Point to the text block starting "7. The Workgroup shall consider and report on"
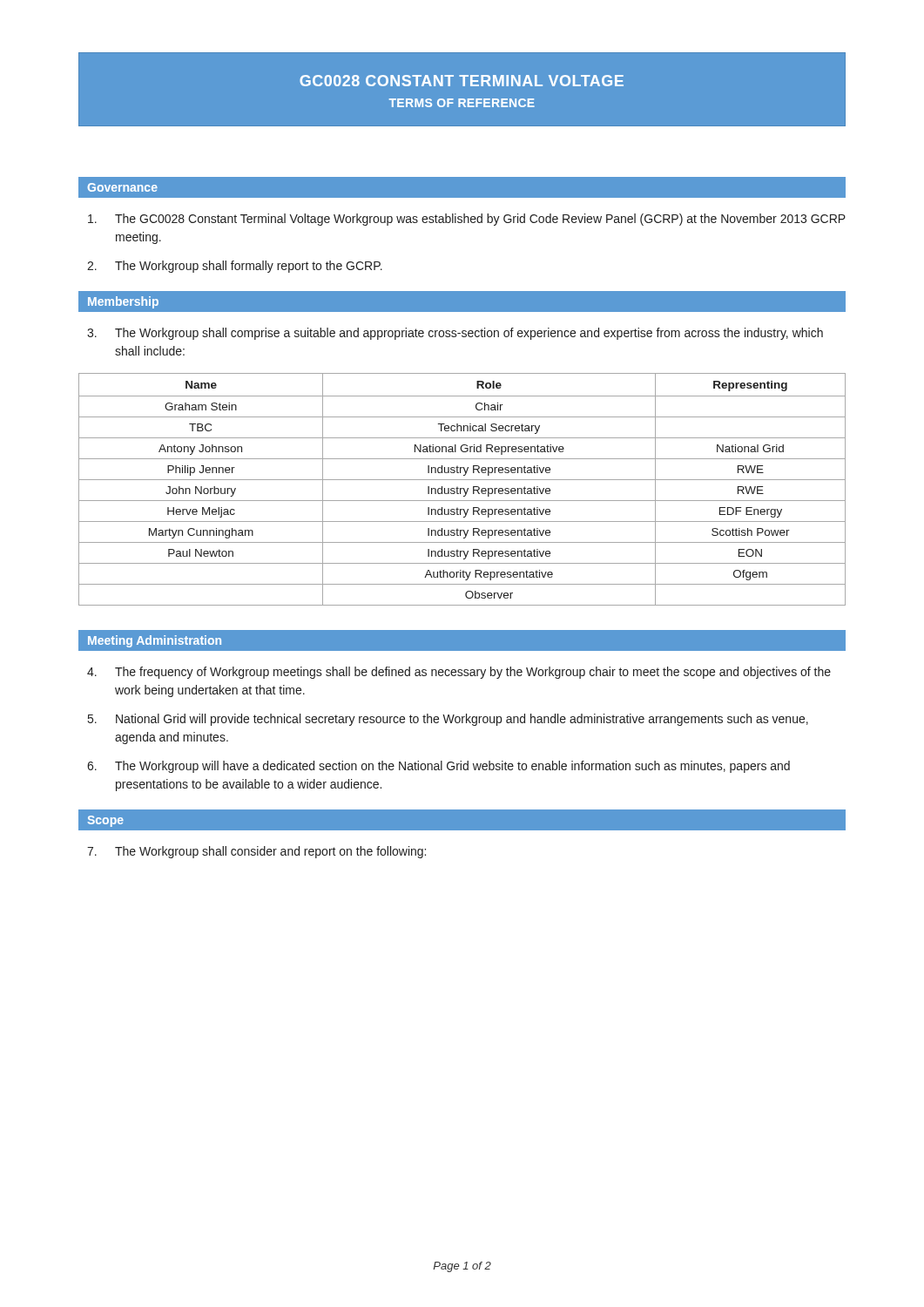 click(x=257, y=852)
